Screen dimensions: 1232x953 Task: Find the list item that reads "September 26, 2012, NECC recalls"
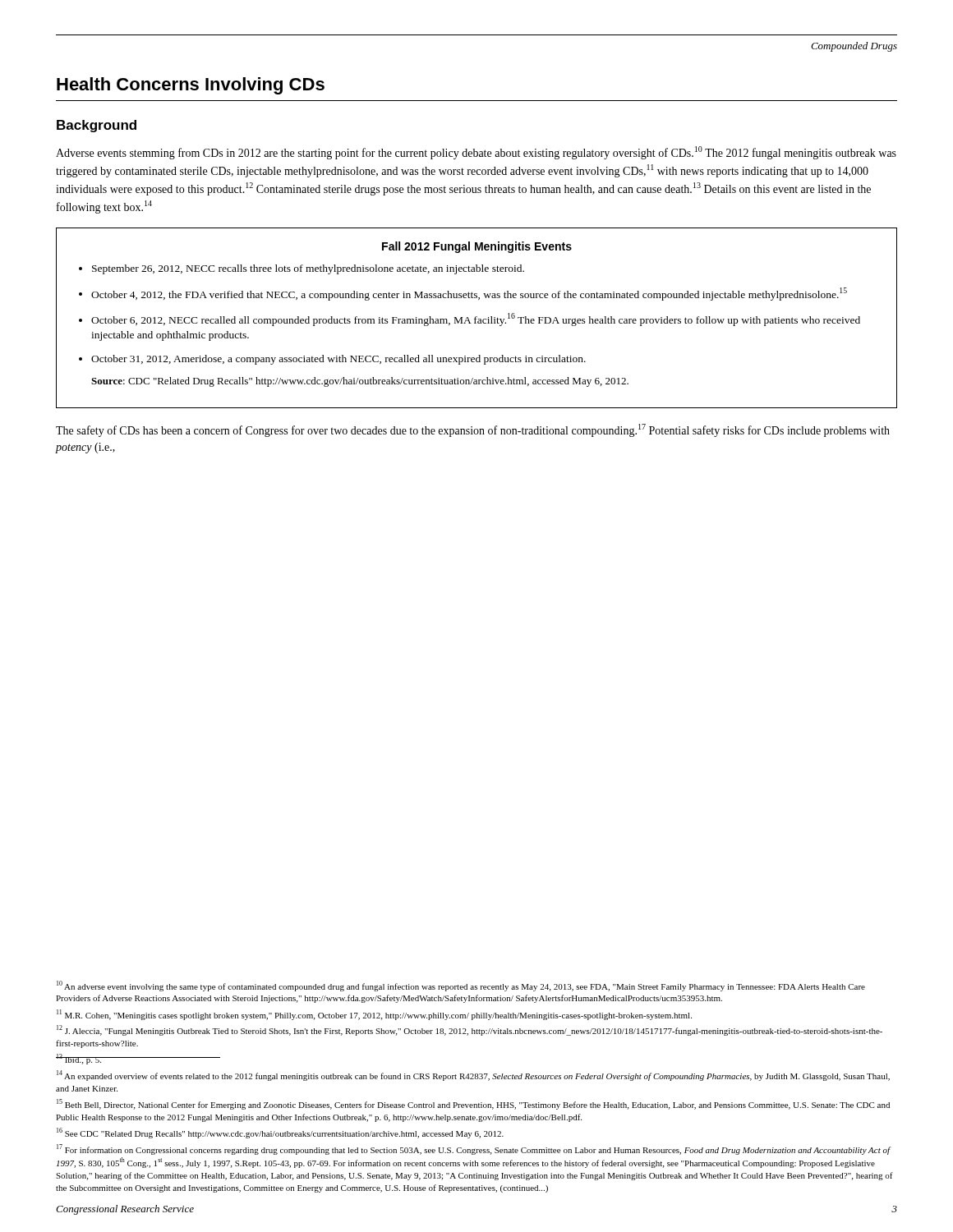click(x=308, y=268)
